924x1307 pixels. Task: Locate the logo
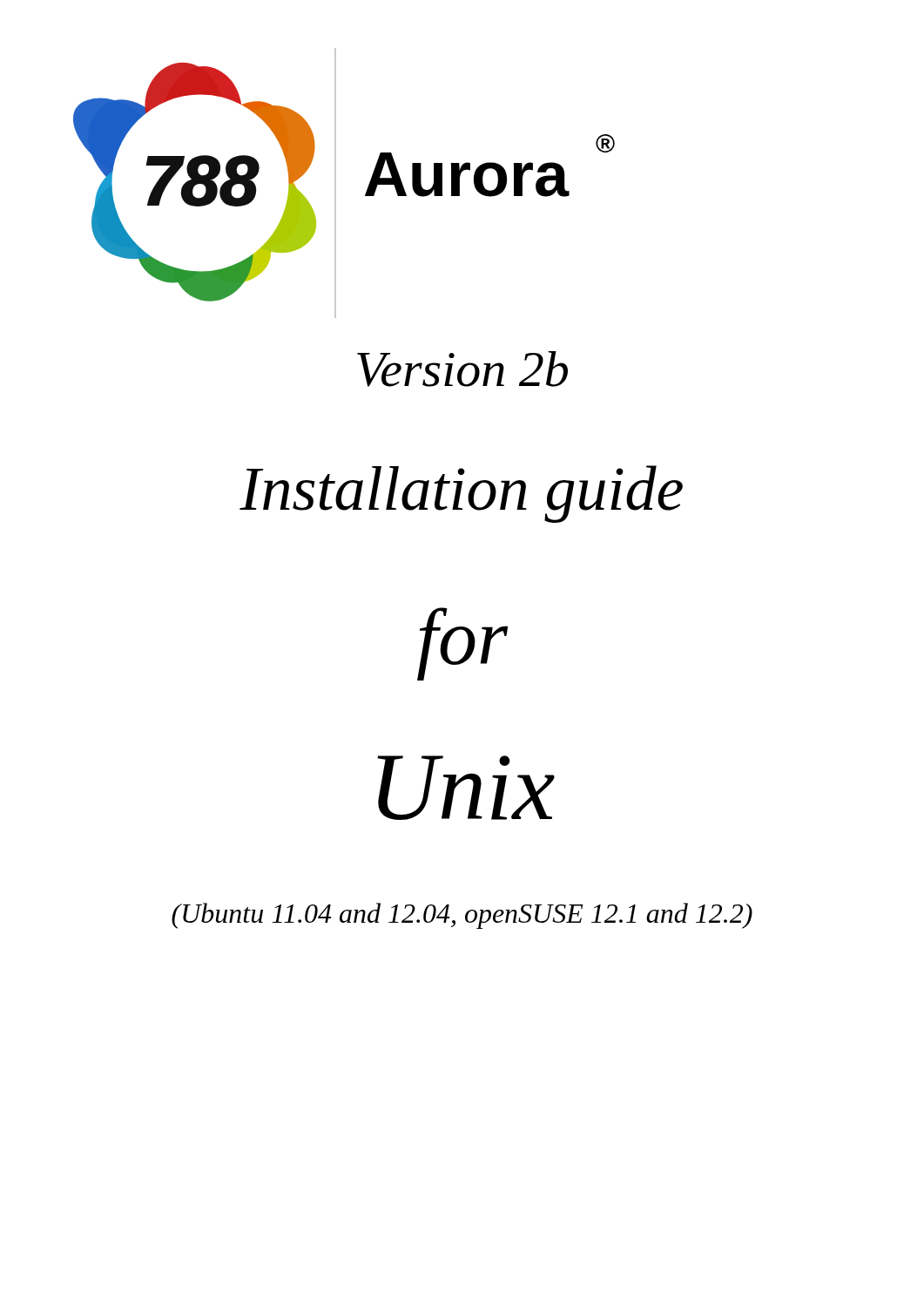click(x=348, y=187)
